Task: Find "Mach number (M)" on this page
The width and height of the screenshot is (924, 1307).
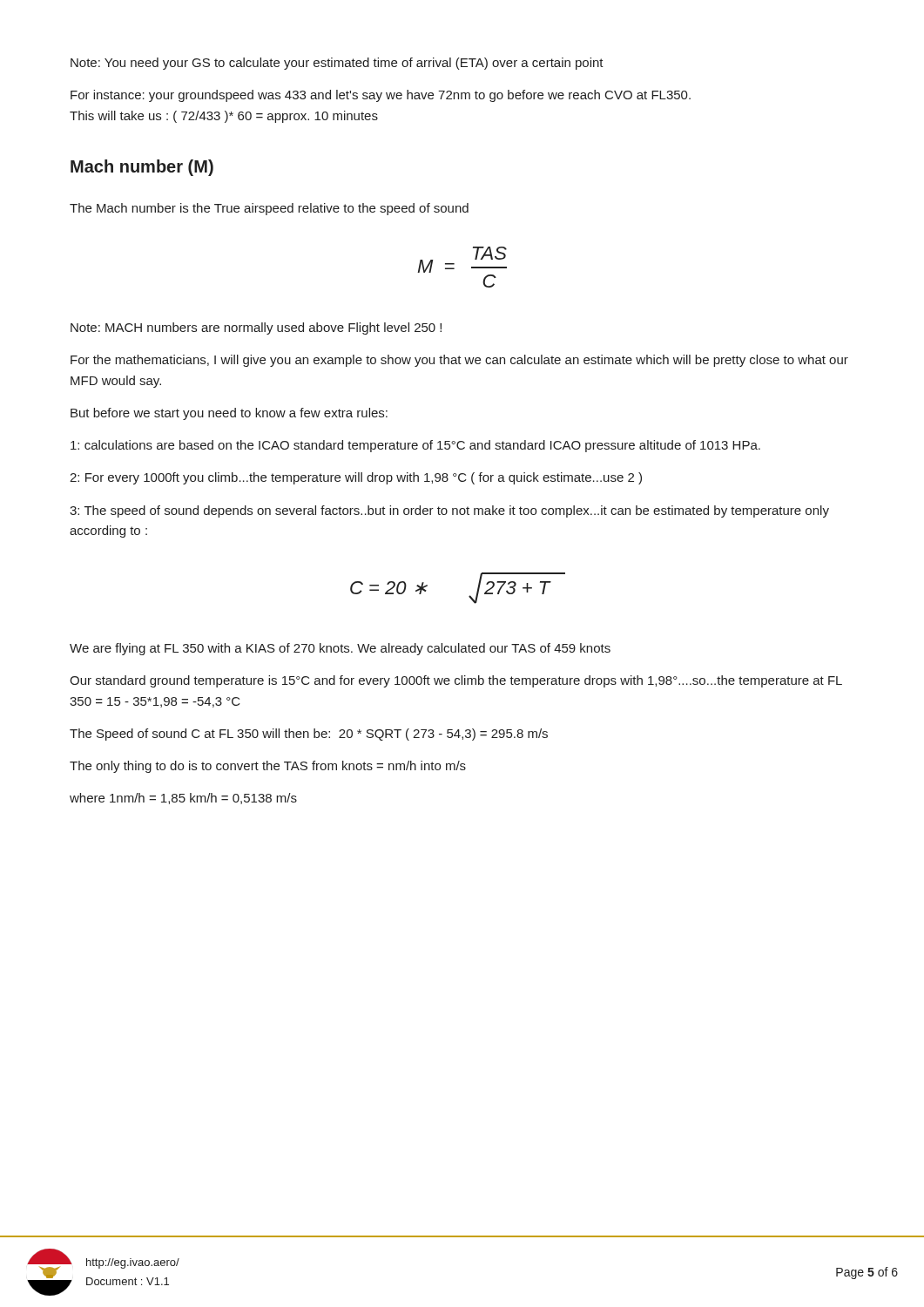Action: click(142, 166)
